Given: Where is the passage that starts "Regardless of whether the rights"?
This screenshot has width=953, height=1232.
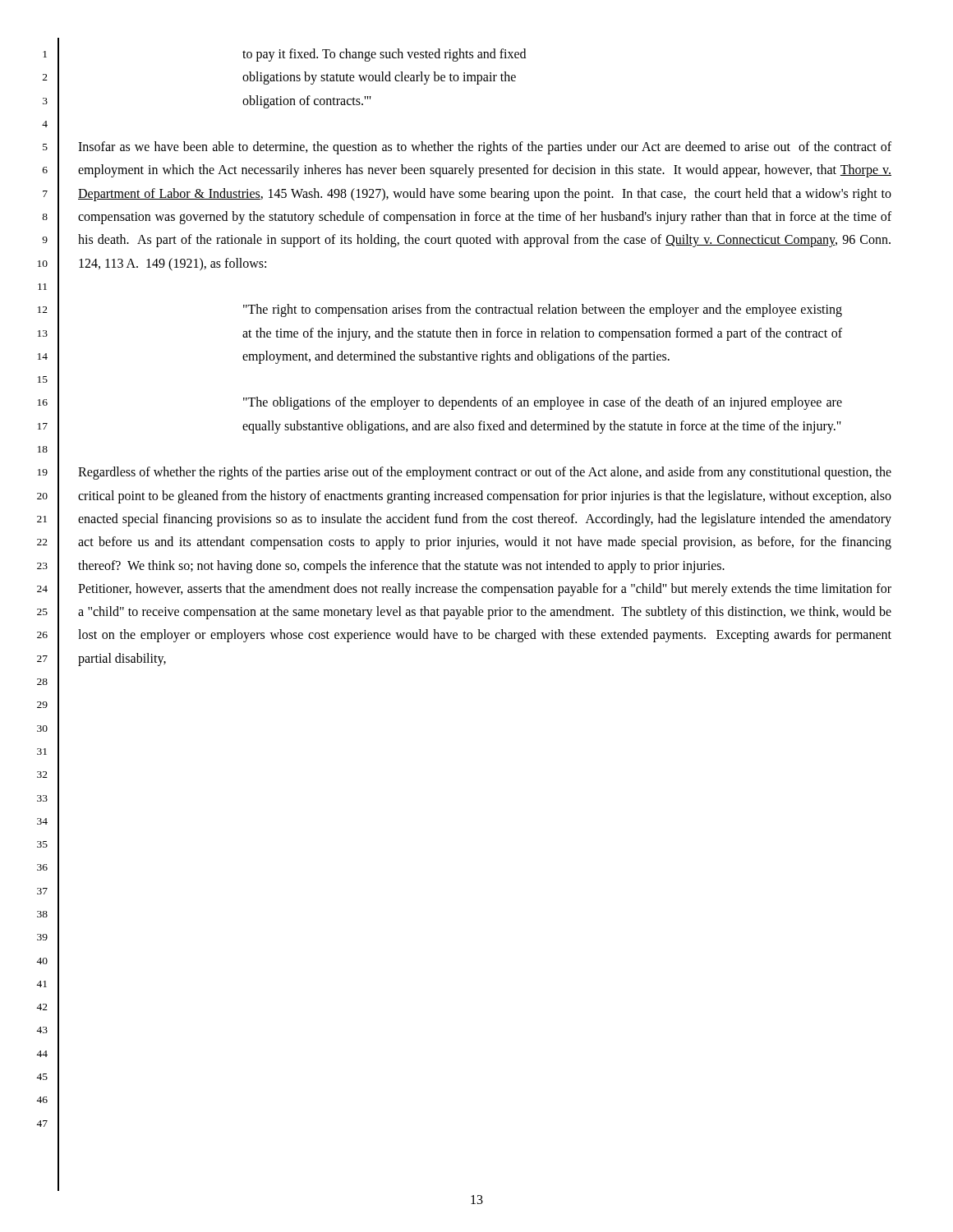Looking at the screenshot, I should coord(485,519).
